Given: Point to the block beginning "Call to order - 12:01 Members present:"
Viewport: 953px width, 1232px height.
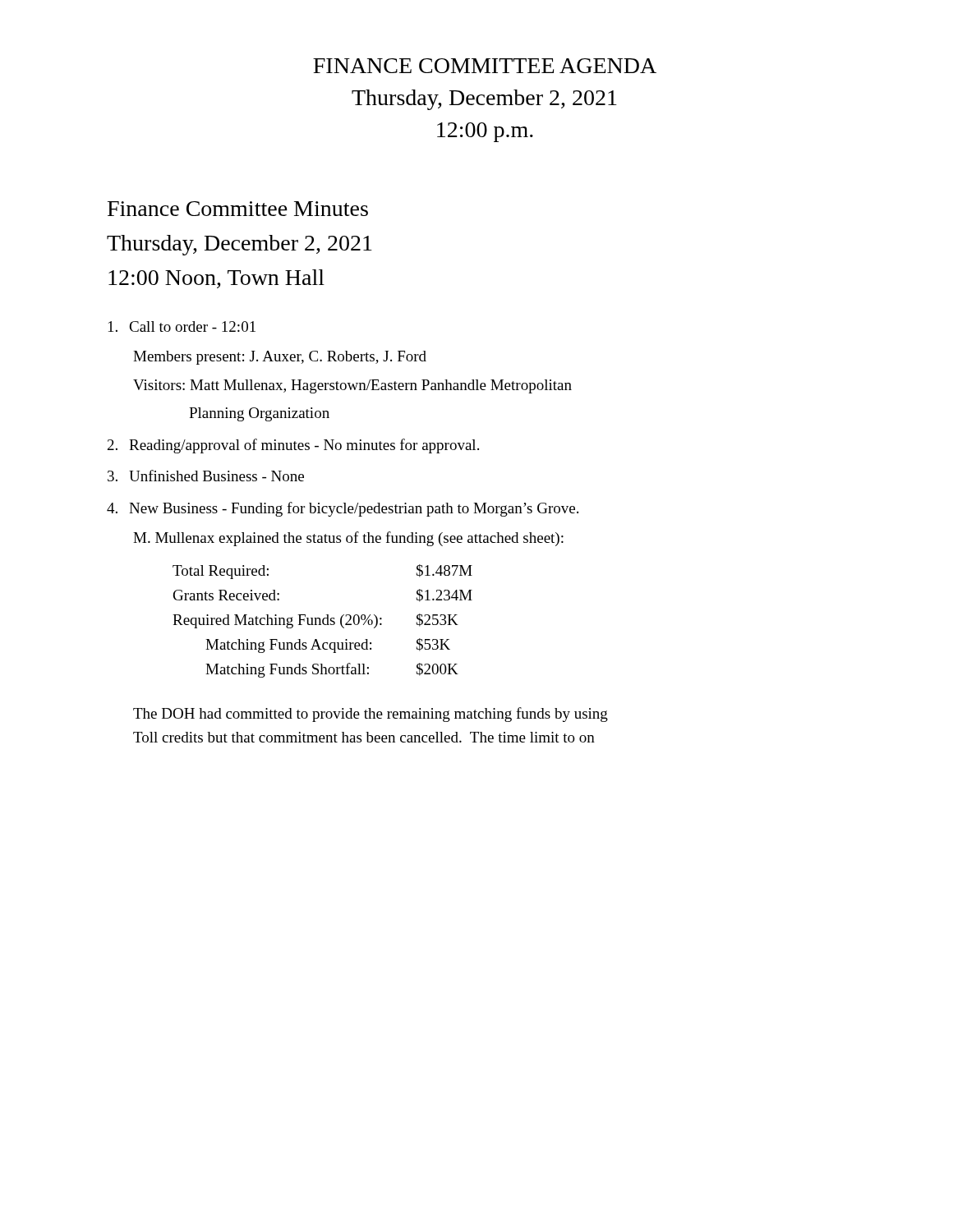Looking at the screenshot, I should click(x=485, y=370).
